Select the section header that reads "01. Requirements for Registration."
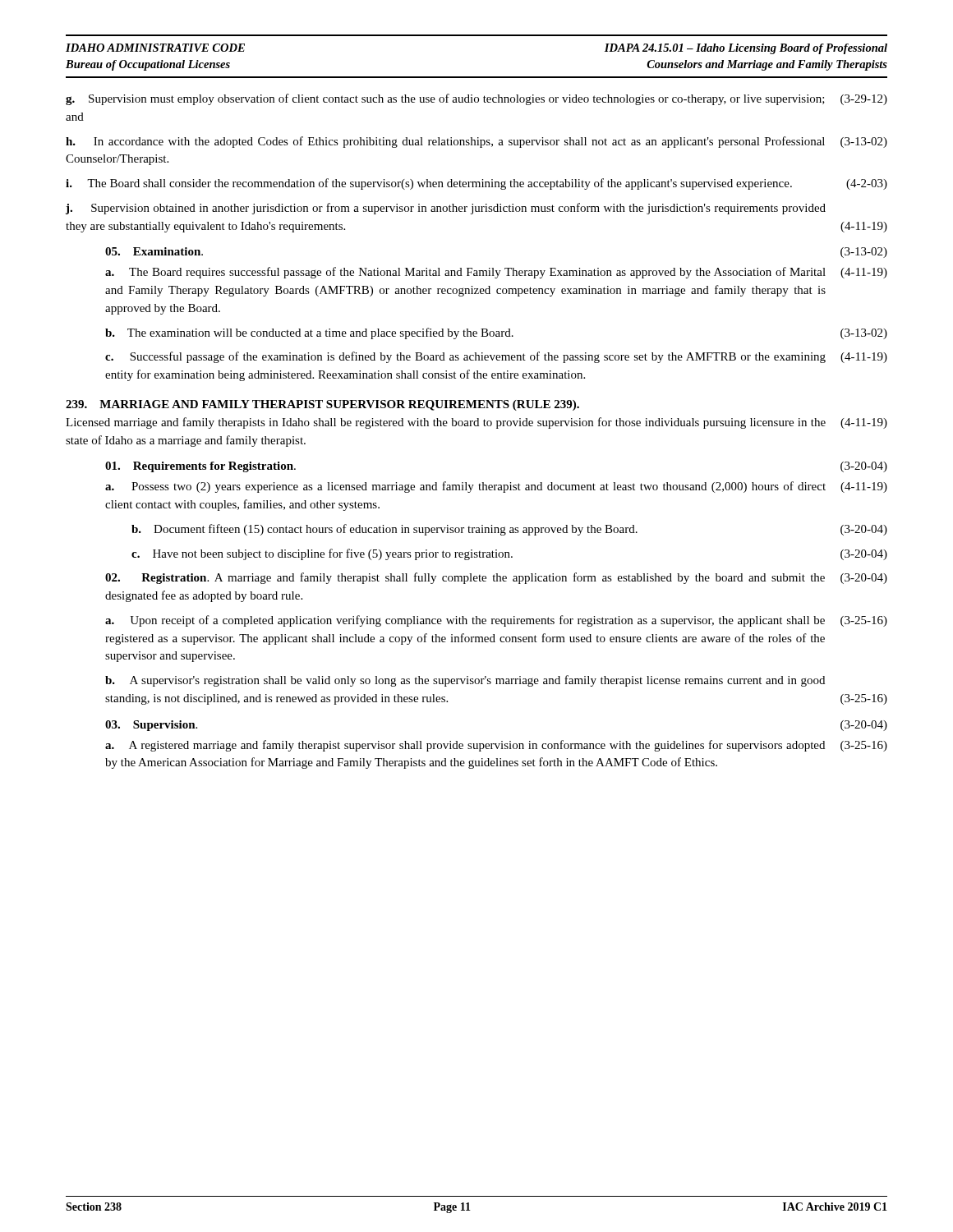Viewport: 953px width, 1232px height. (215, 467)
